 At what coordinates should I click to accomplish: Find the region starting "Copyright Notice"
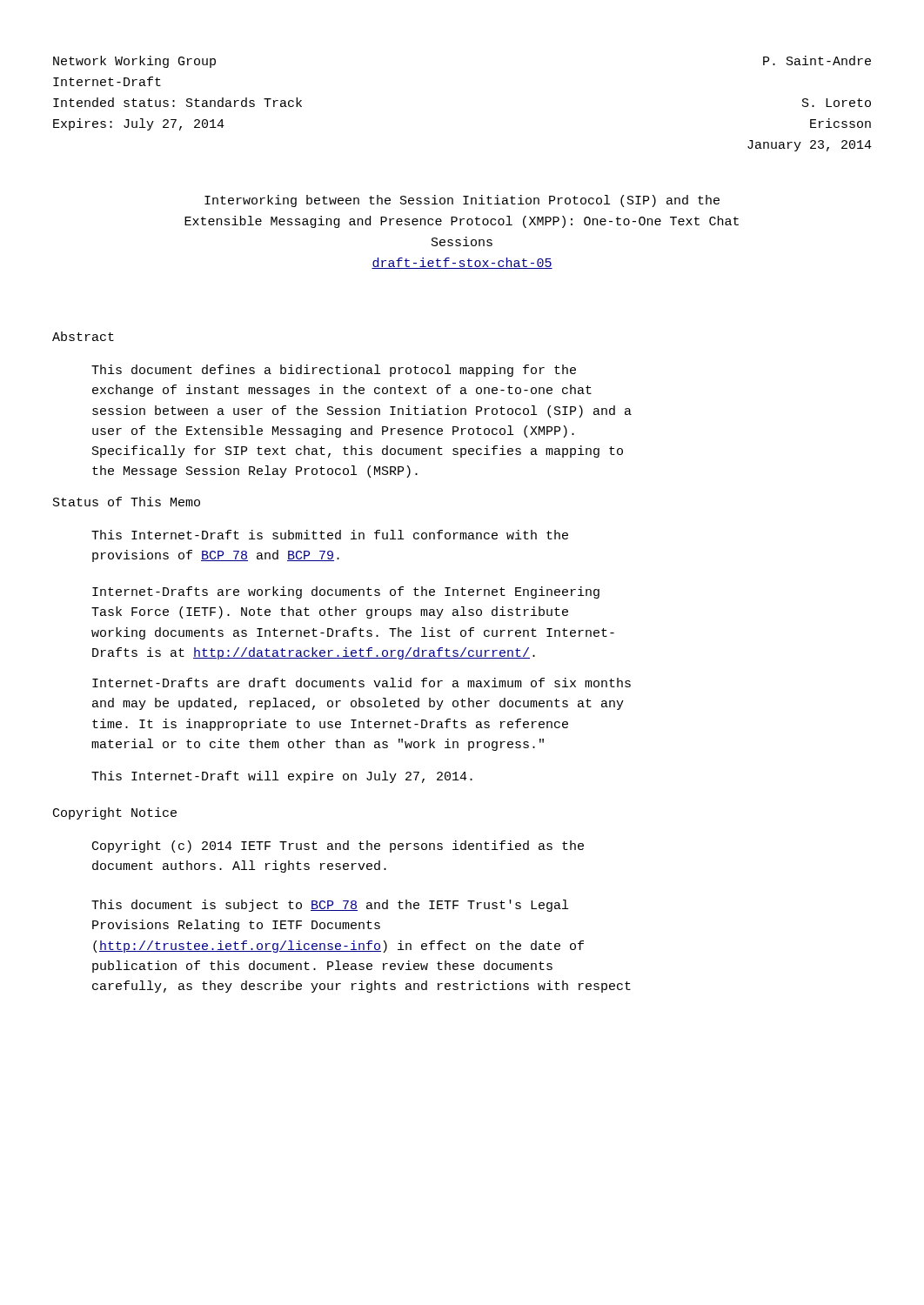pyautogui.click(x=115, y=814)
